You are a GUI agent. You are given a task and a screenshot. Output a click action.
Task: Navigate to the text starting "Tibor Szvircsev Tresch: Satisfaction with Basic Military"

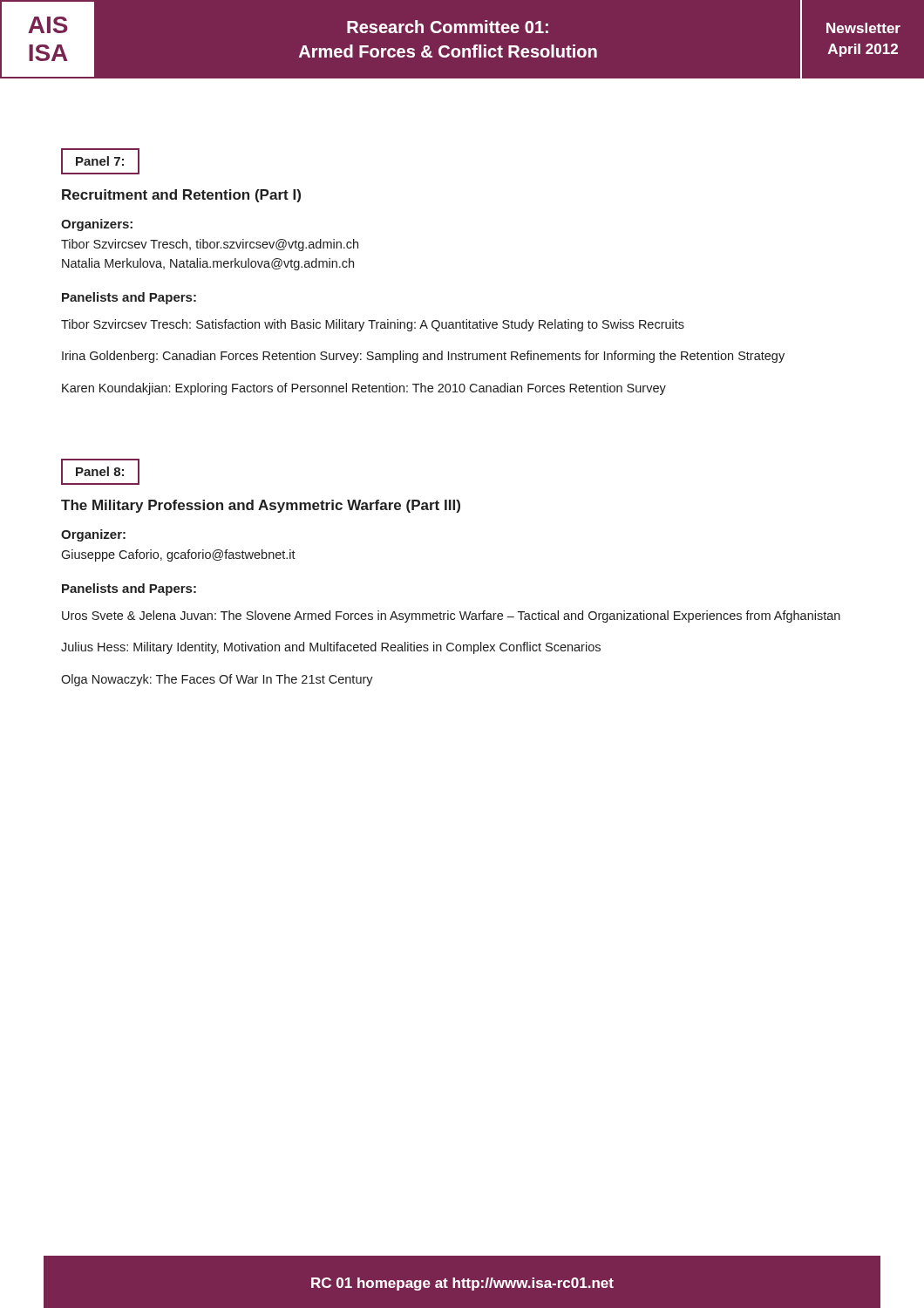tap(373, 324)
